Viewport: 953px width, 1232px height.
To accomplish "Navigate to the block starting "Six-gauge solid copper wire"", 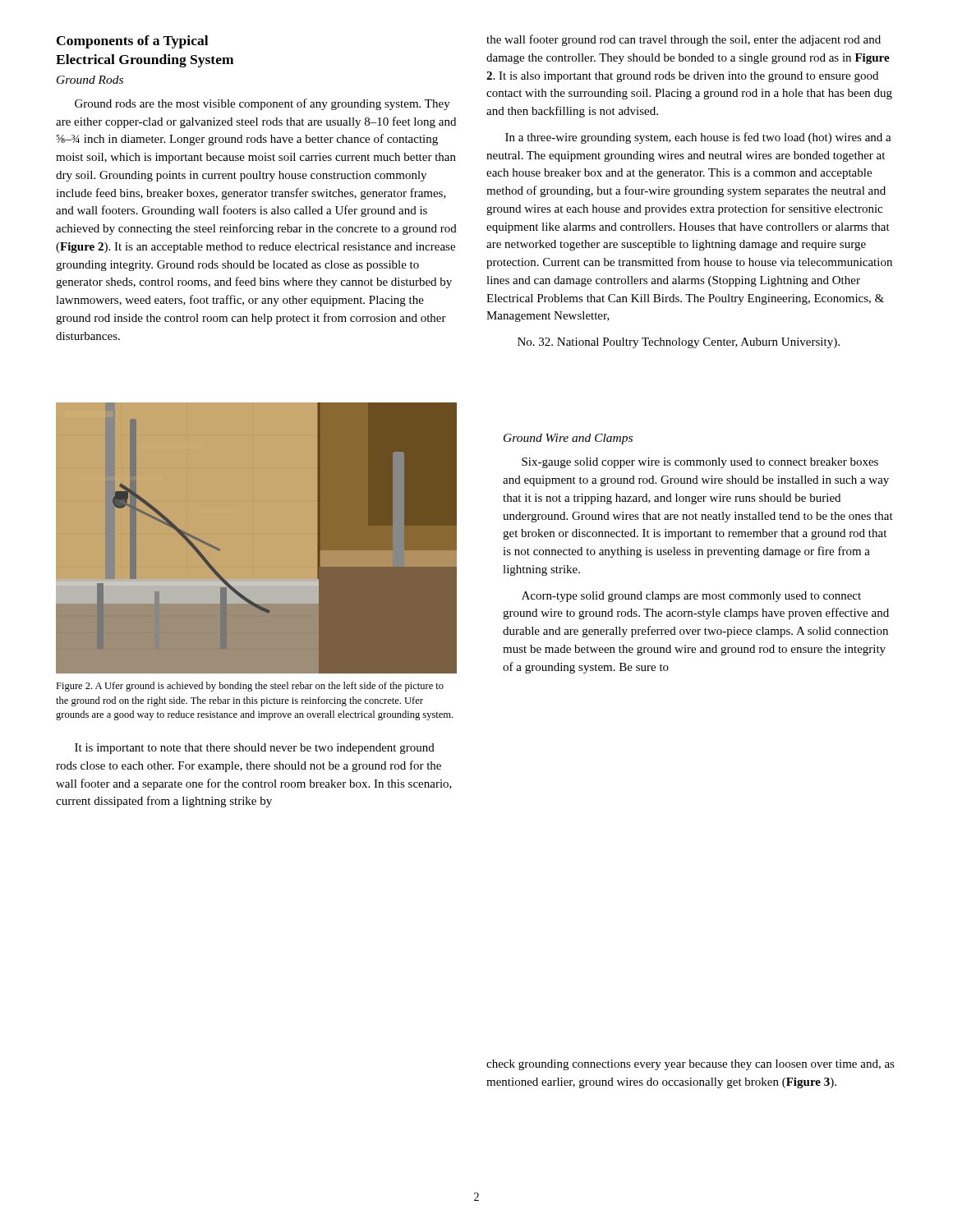I will (x=700, y=565).
